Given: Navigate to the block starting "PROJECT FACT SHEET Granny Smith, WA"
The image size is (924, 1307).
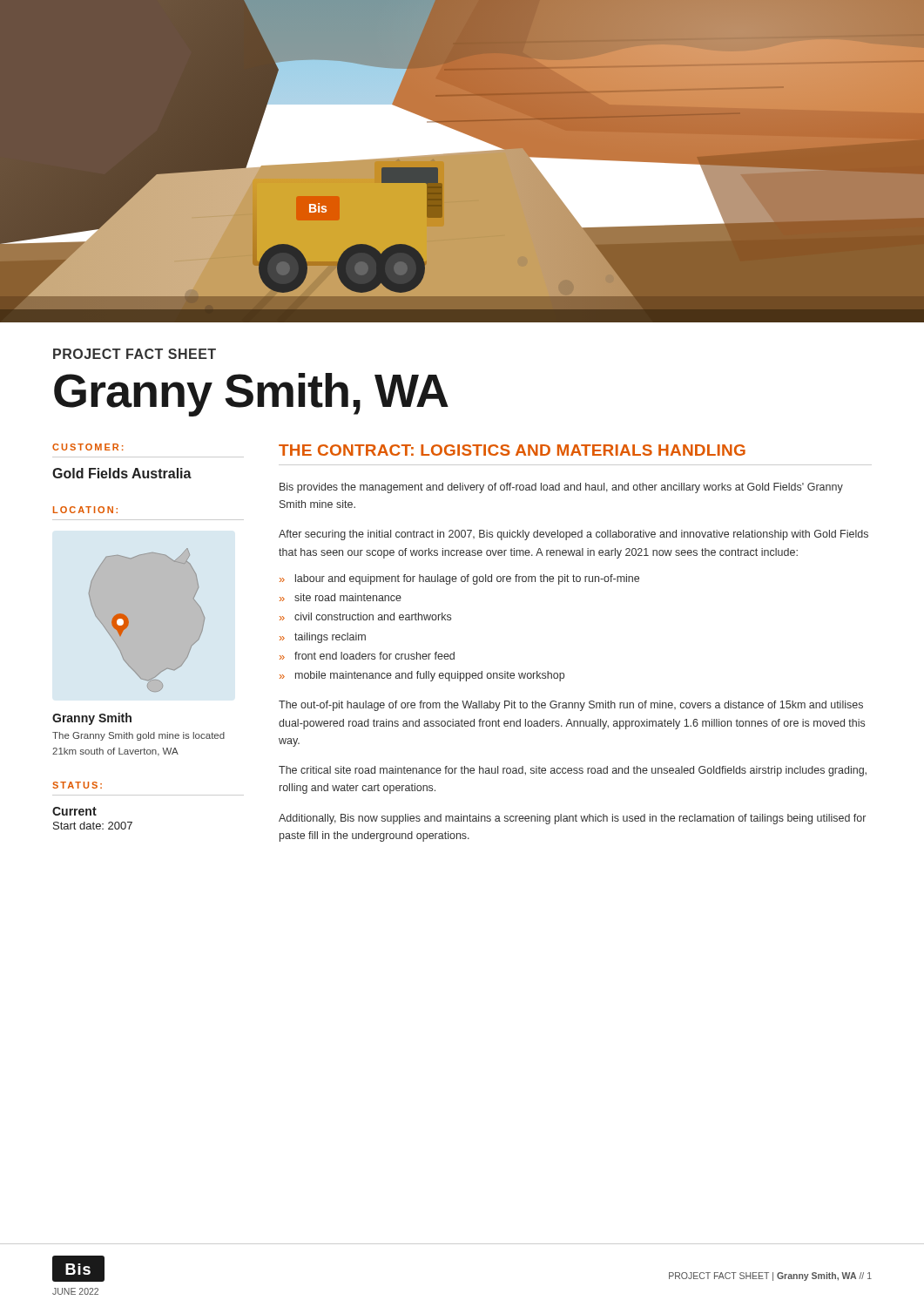Looking at the screenshot, I should pyautogui.click(x=135, y=354).
